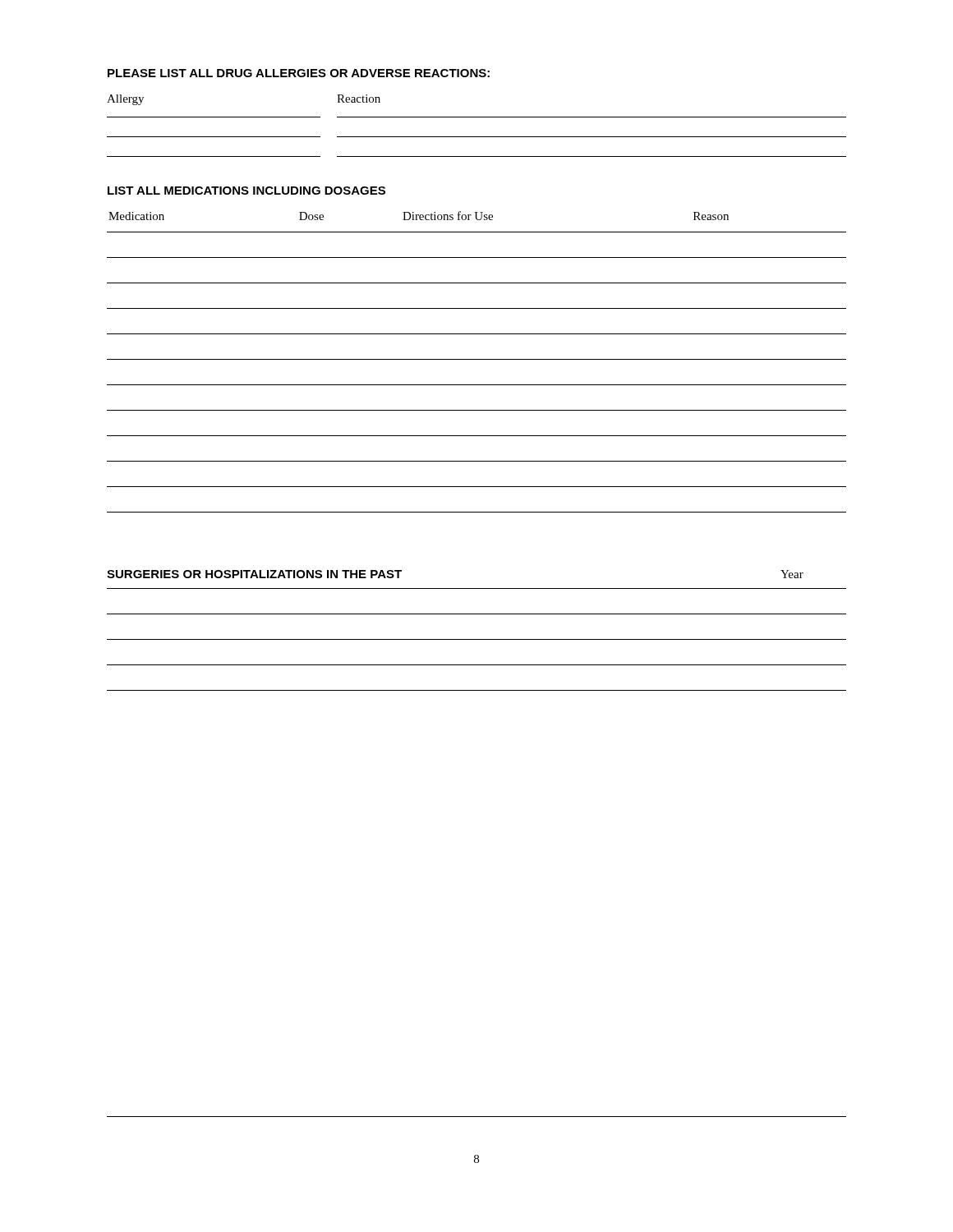Viewport: 953px width, 1232px height.
Task: Click on the section header containing "PLEASE LIST ALL DRUG ALLERGIES OR ADVERSE"
Action: click(x=299, y=73)
